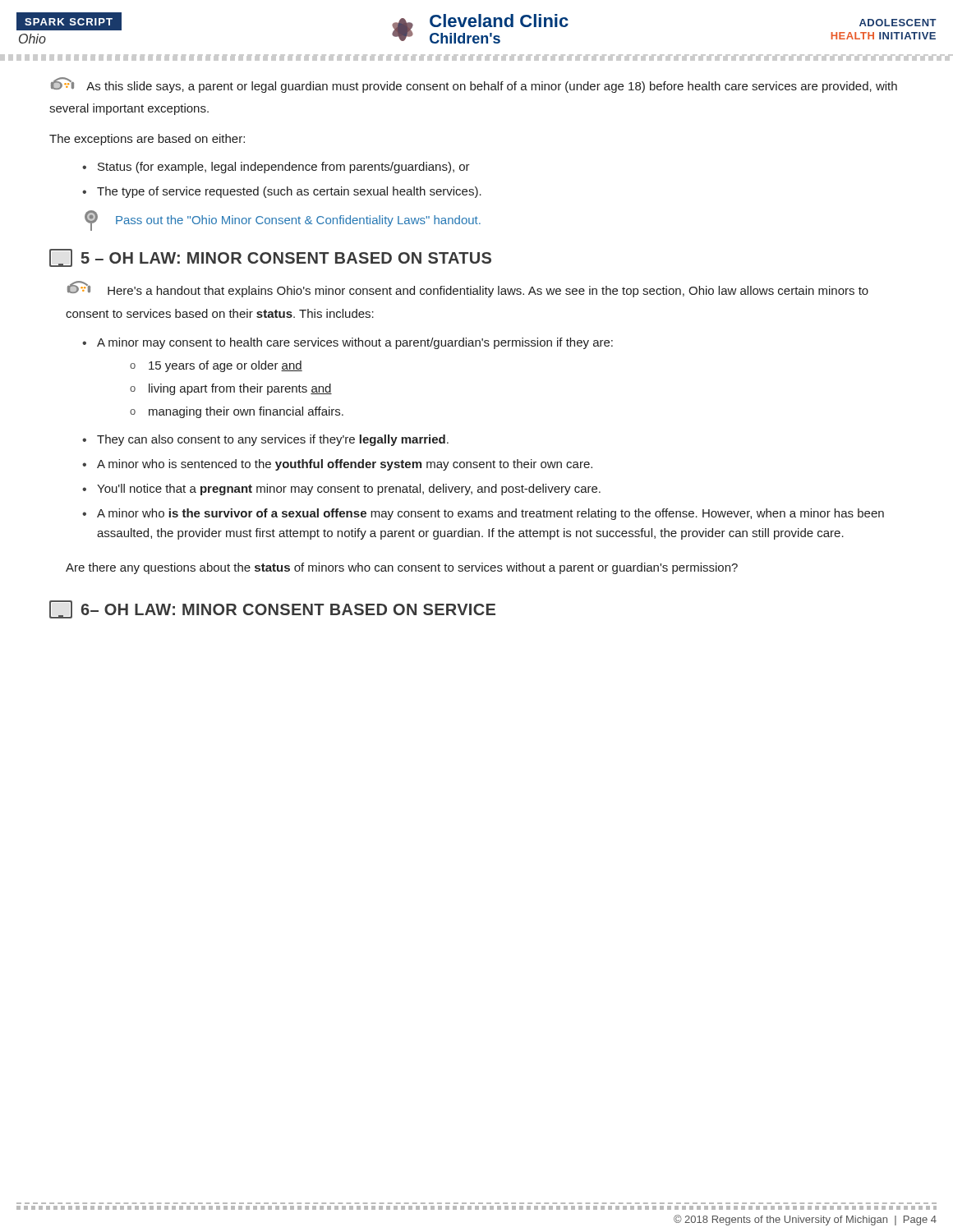
Task: Find the passage starting "Here's a handout that explains"
Action: tap(467, 300)
